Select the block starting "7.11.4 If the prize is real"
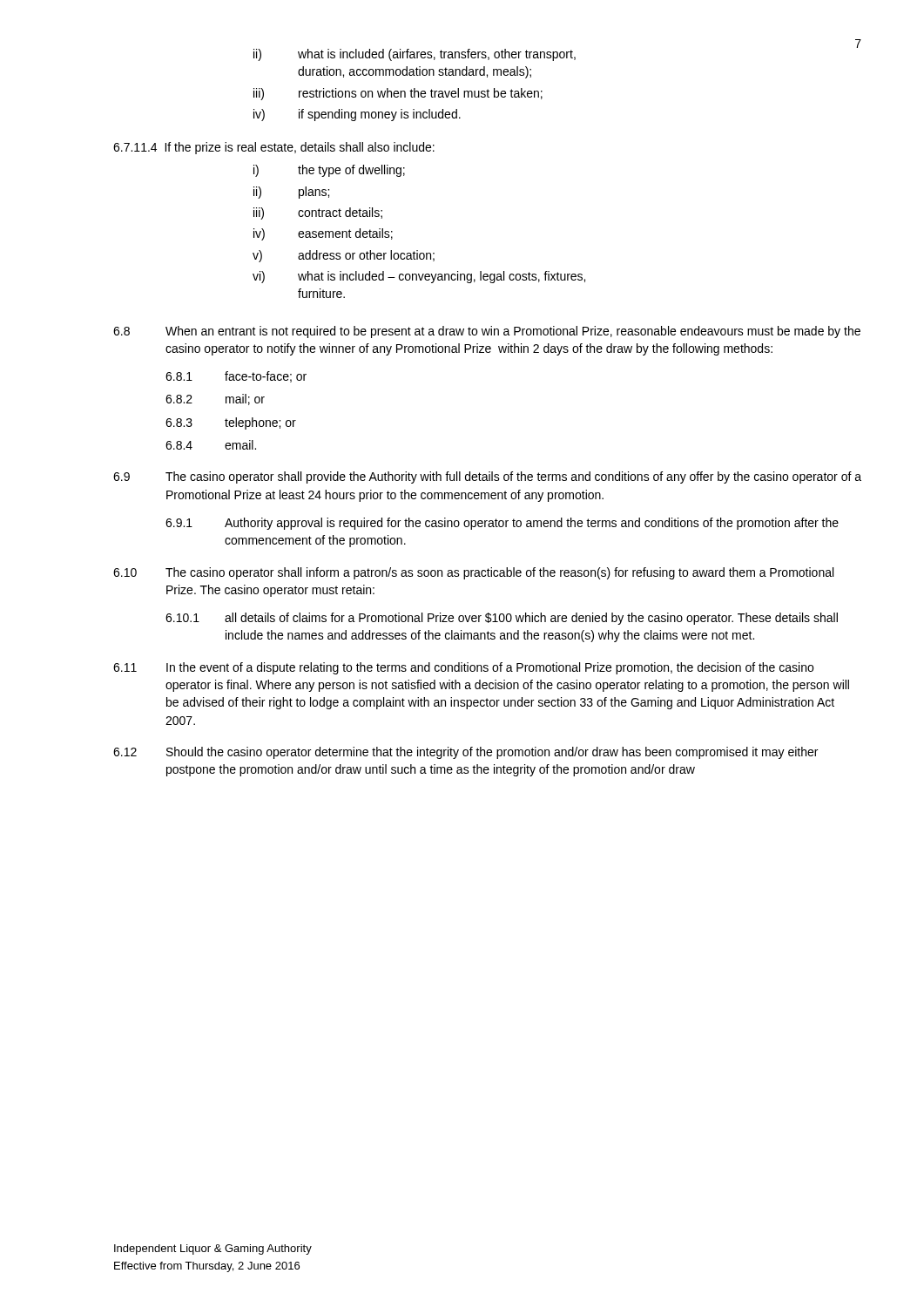The height and width of the screenshot is (1307, 924). point(274,147)
